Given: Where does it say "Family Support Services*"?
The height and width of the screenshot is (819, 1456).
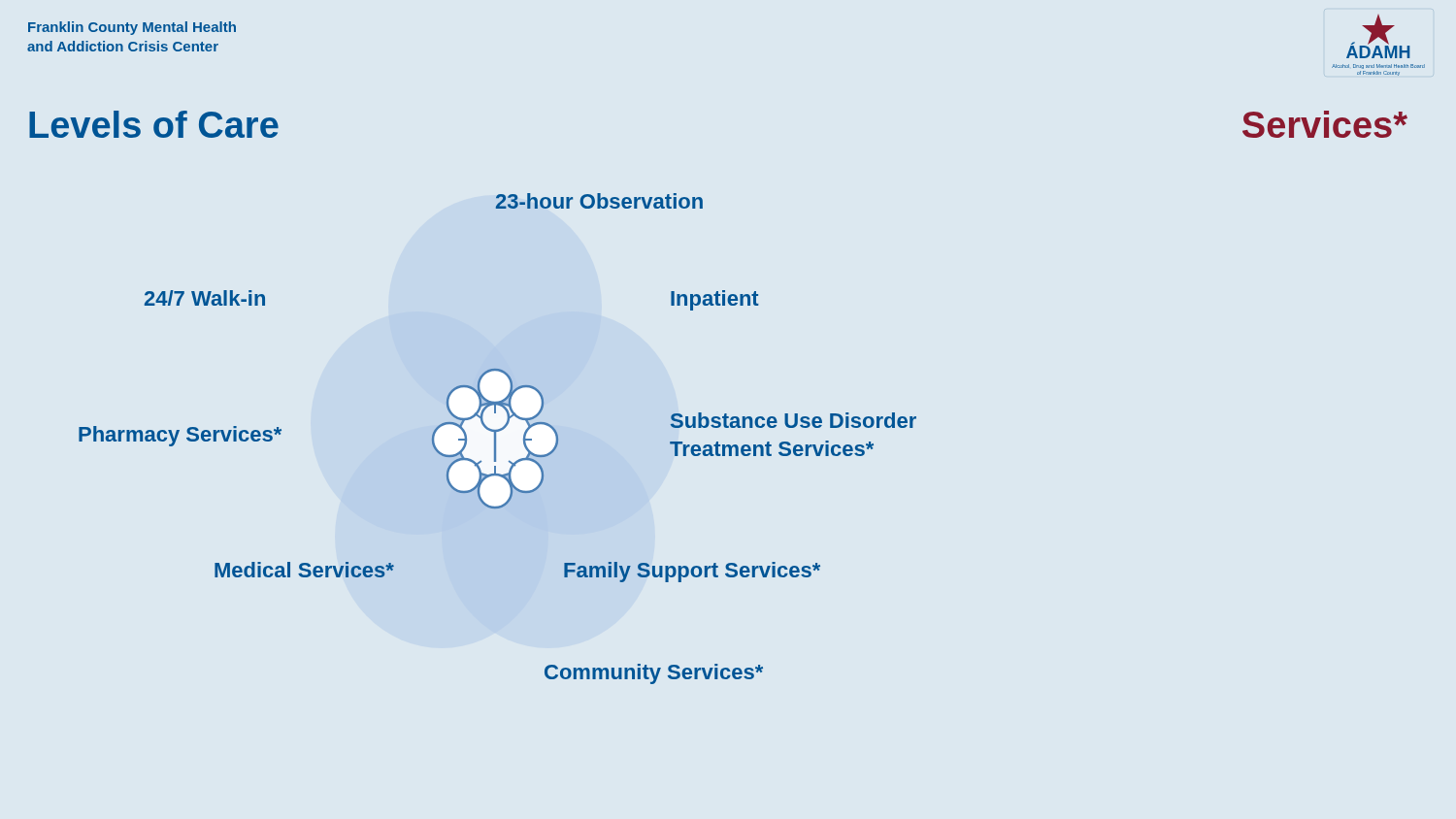Looking at the screenshot, I should 692,570.
